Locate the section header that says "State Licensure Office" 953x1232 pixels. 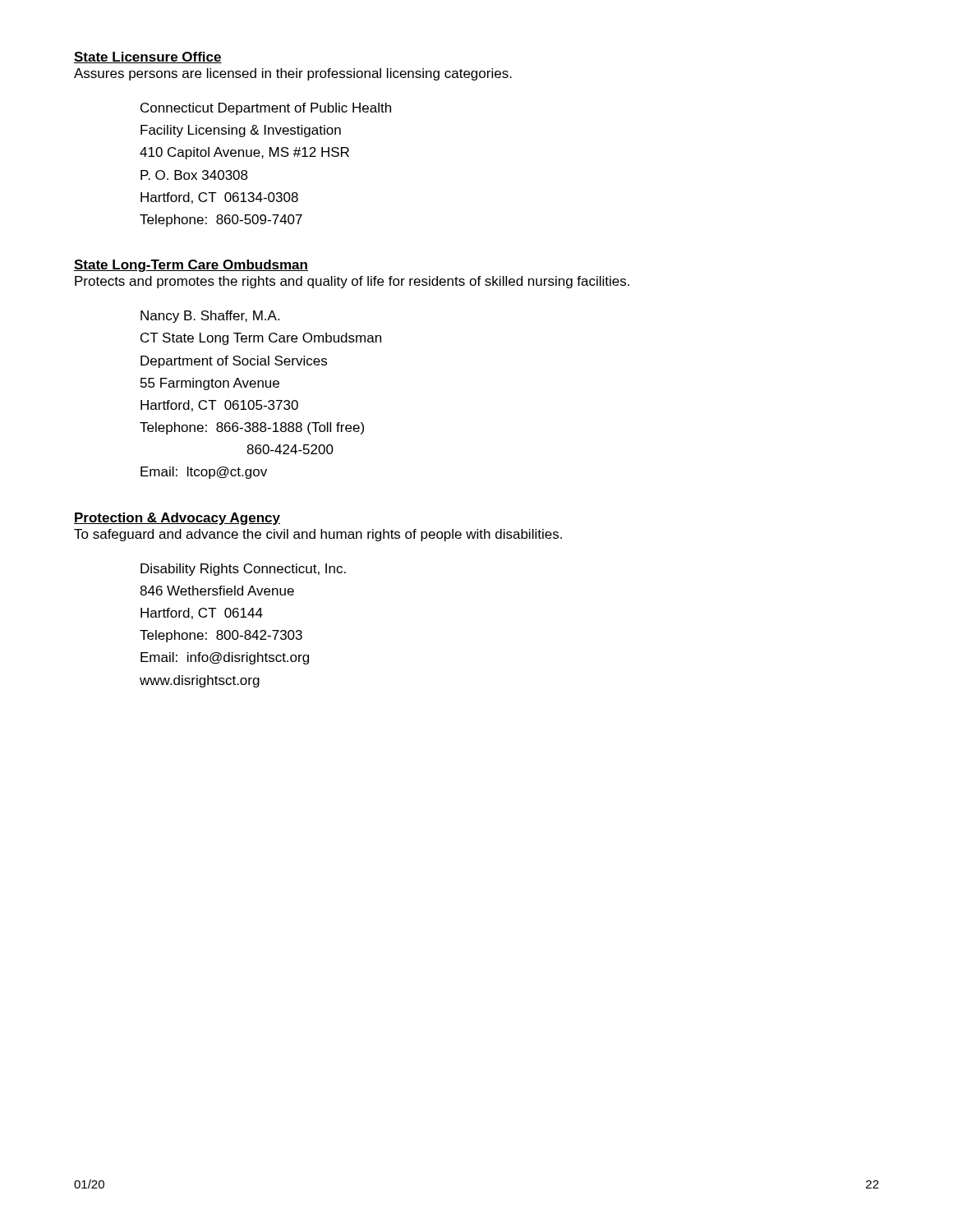(148, 57)
